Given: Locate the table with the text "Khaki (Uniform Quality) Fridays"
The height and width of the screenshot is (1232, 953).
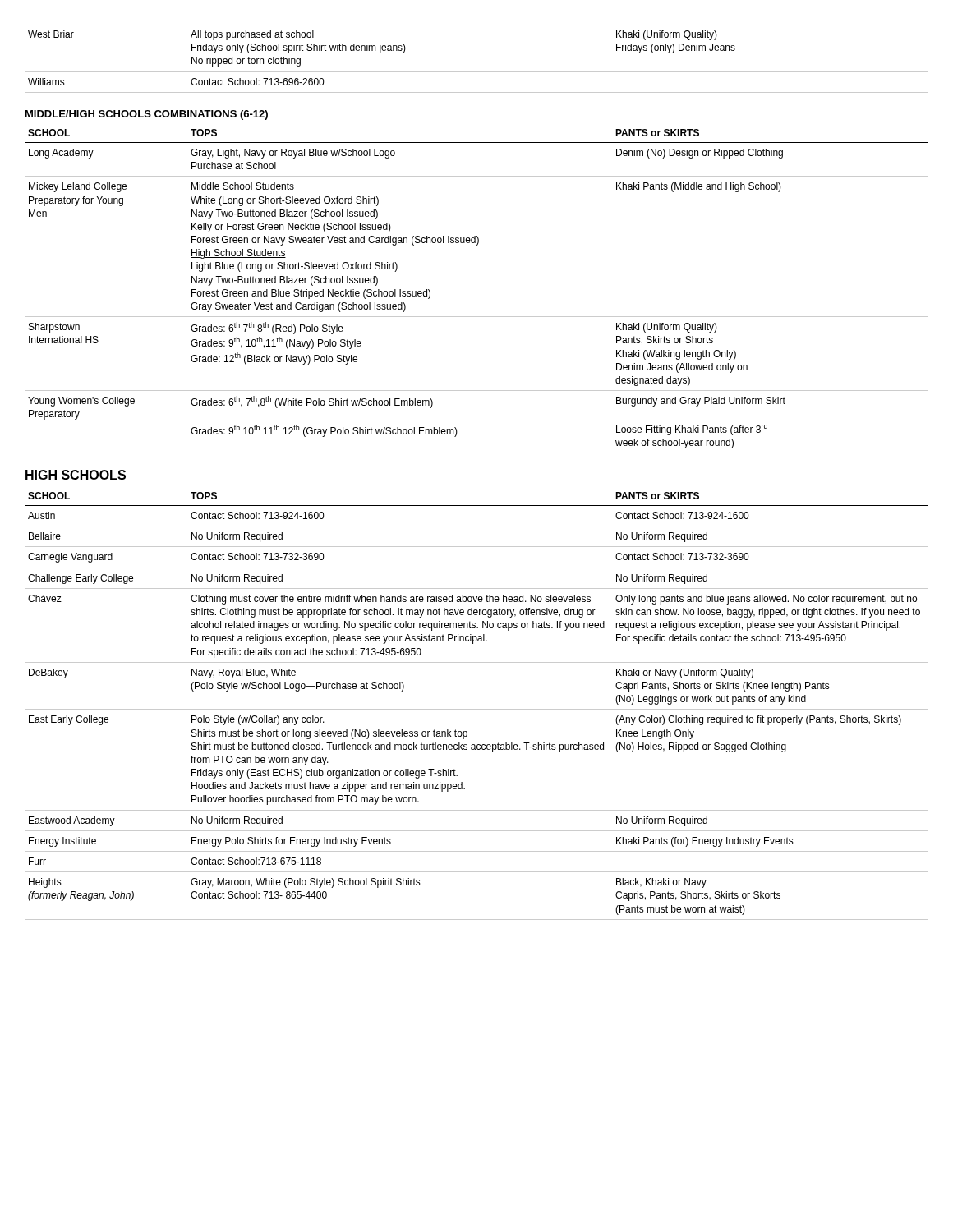Looking at the screenshot, I should click(x=476, y=59).
